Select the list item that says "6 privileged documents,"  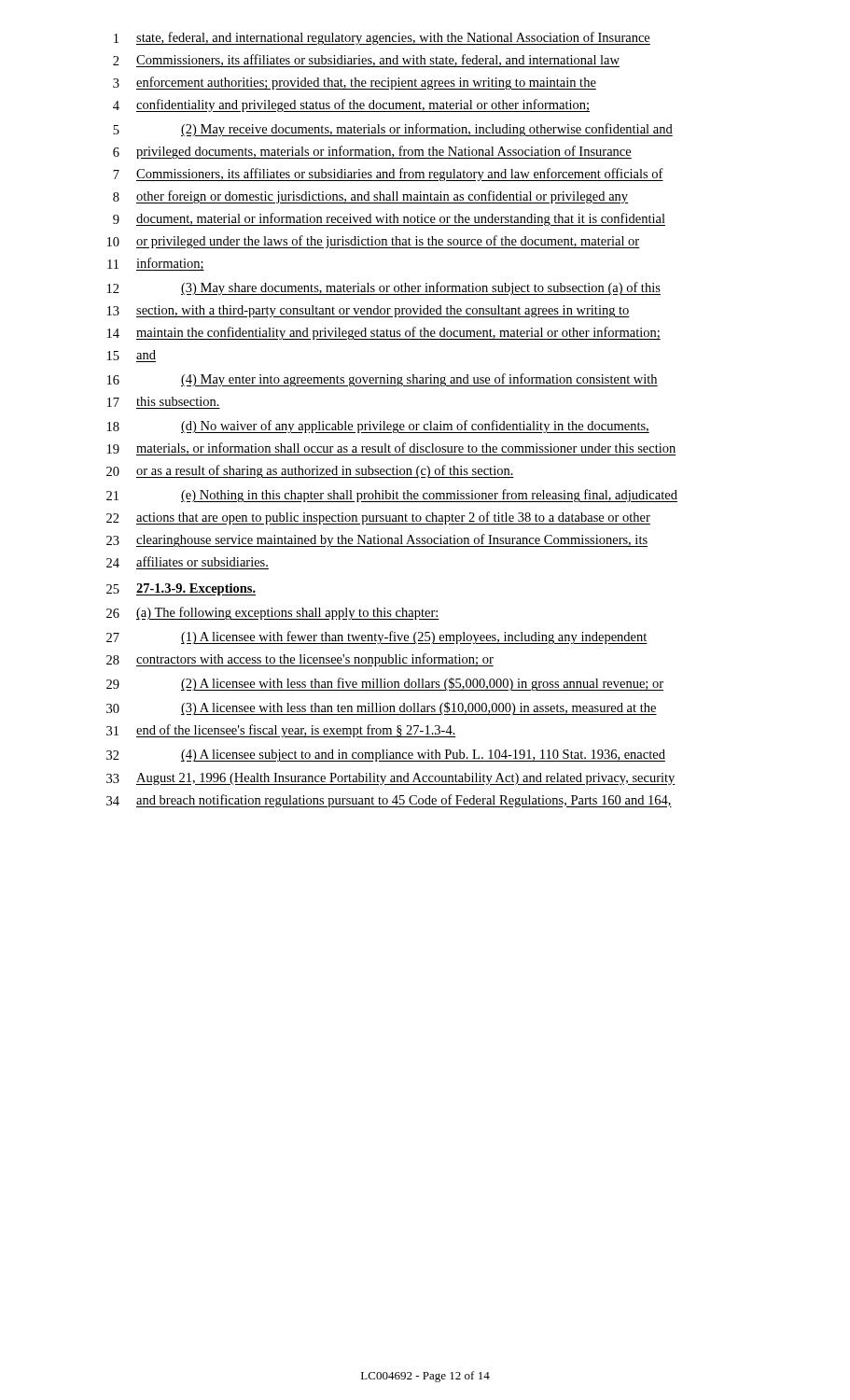point(434,152)
